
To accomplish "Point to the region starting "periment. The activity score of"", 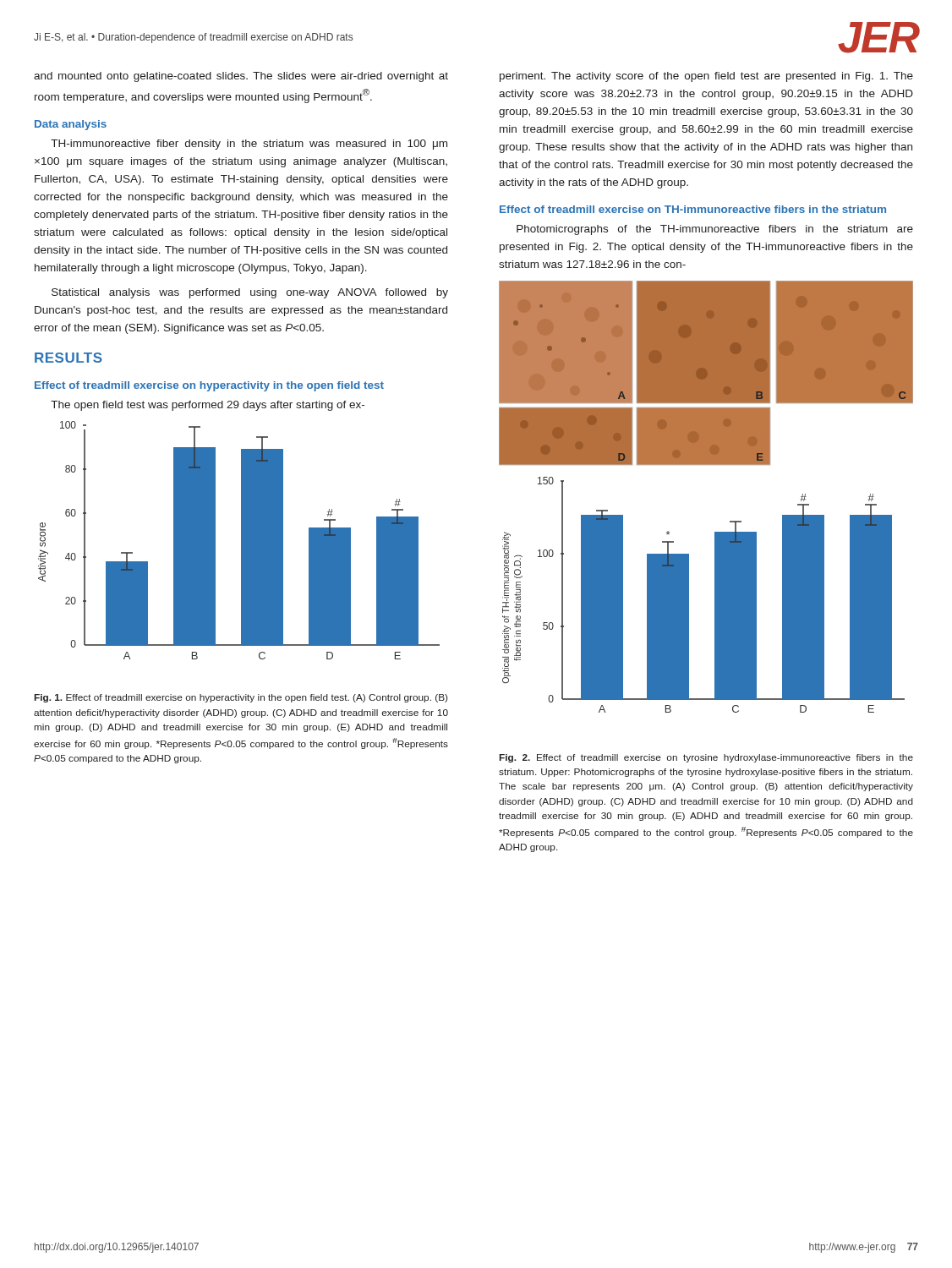I will click(706, 130).
